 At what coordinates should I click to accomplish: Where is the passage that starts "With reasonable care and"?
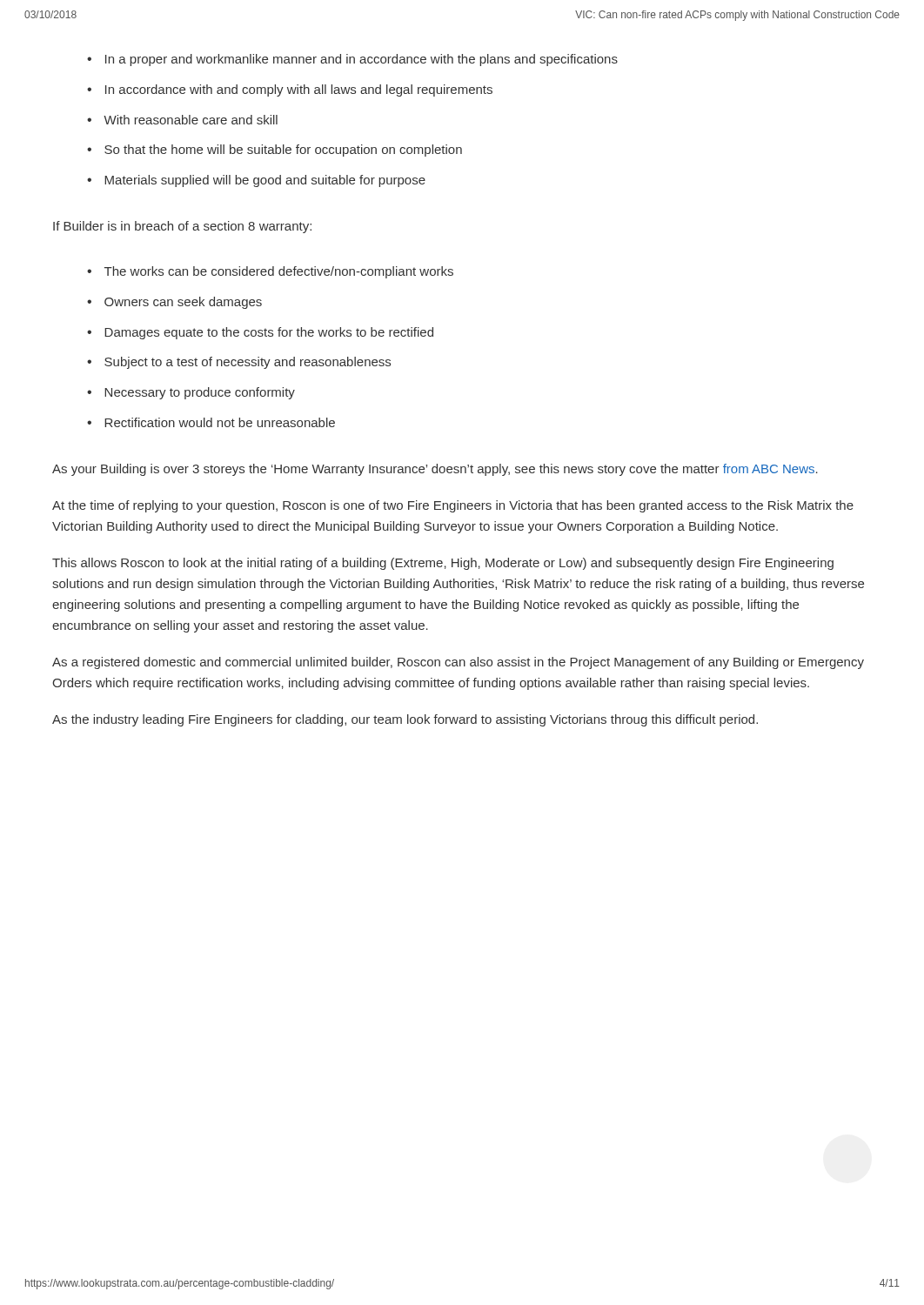pyautogui.click(x=191, y=119)
